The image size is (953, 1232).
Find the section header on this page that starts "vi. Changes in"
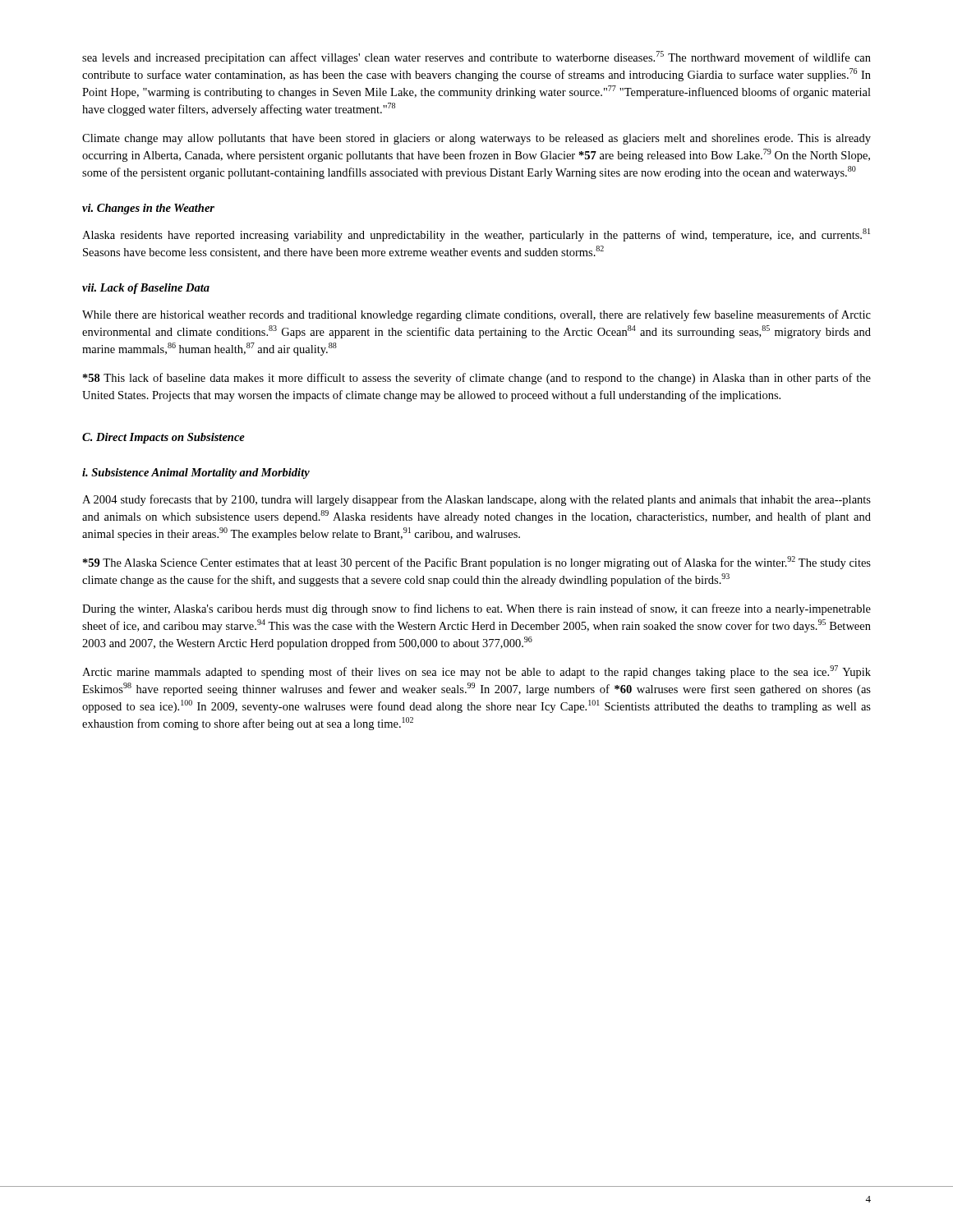coord(148,208)
